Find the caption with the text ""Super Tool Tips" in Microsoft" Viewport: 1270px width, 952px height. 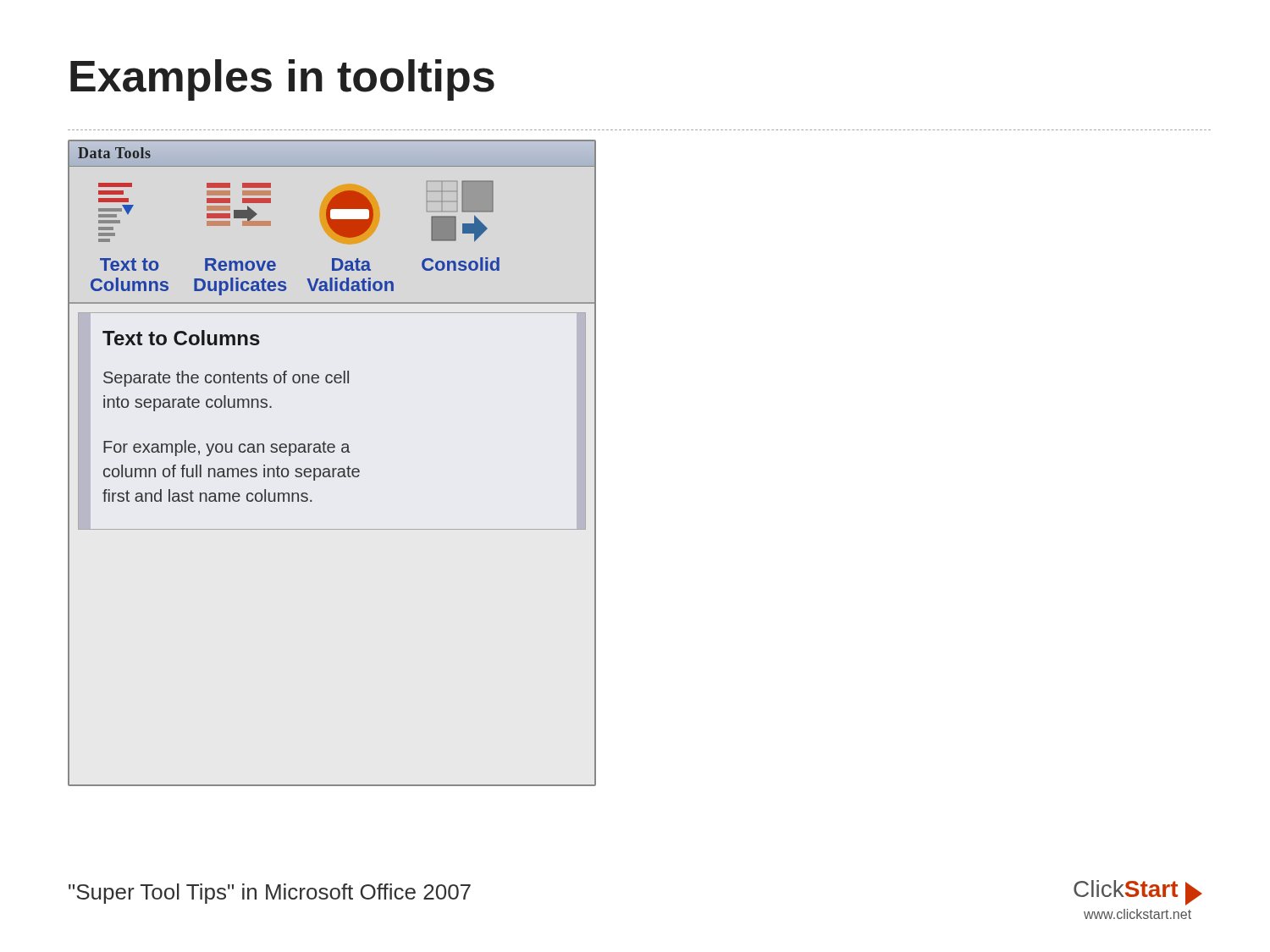(270, 892)
